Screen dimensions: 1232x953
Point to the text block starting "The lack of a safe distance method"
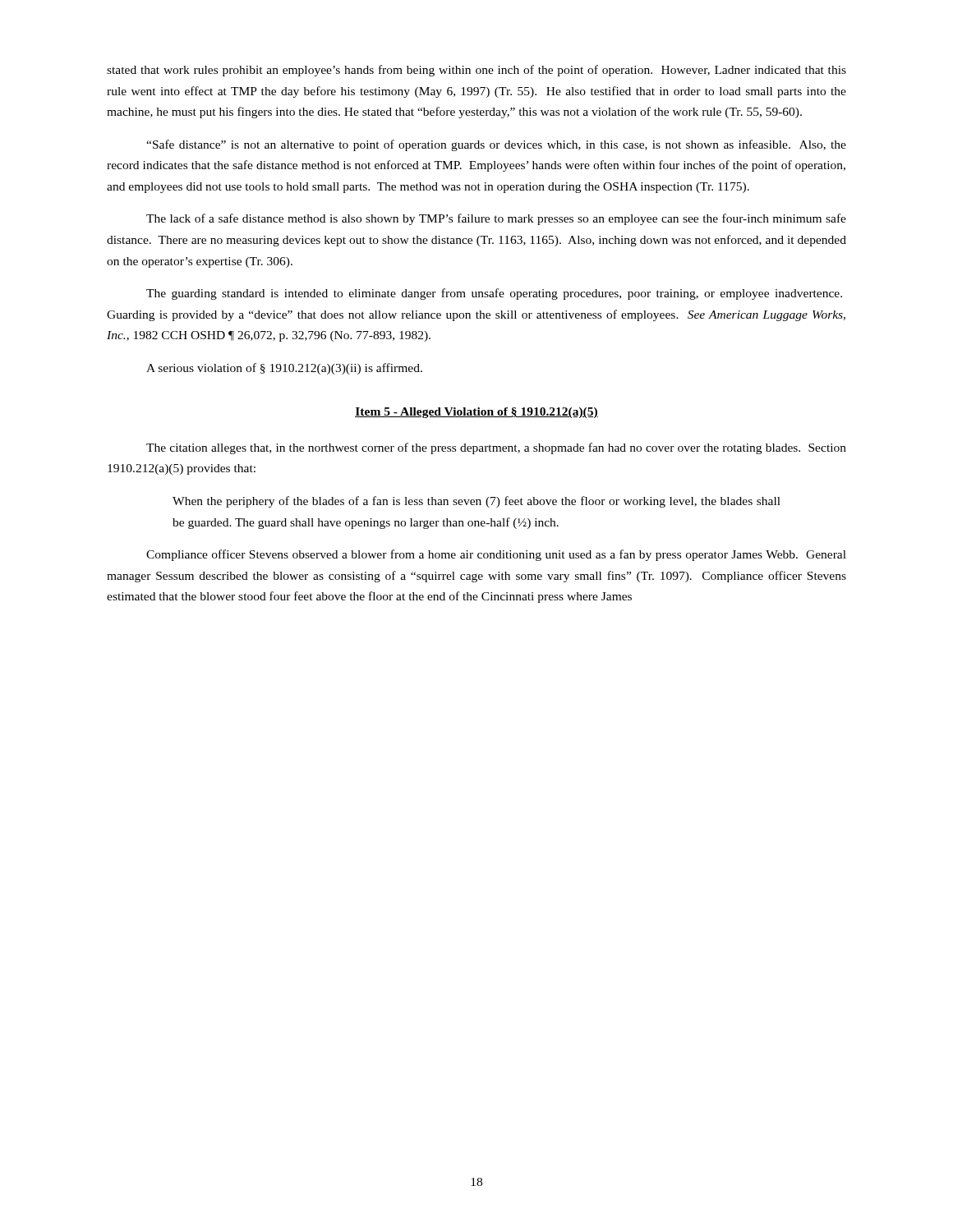[476, 240]
